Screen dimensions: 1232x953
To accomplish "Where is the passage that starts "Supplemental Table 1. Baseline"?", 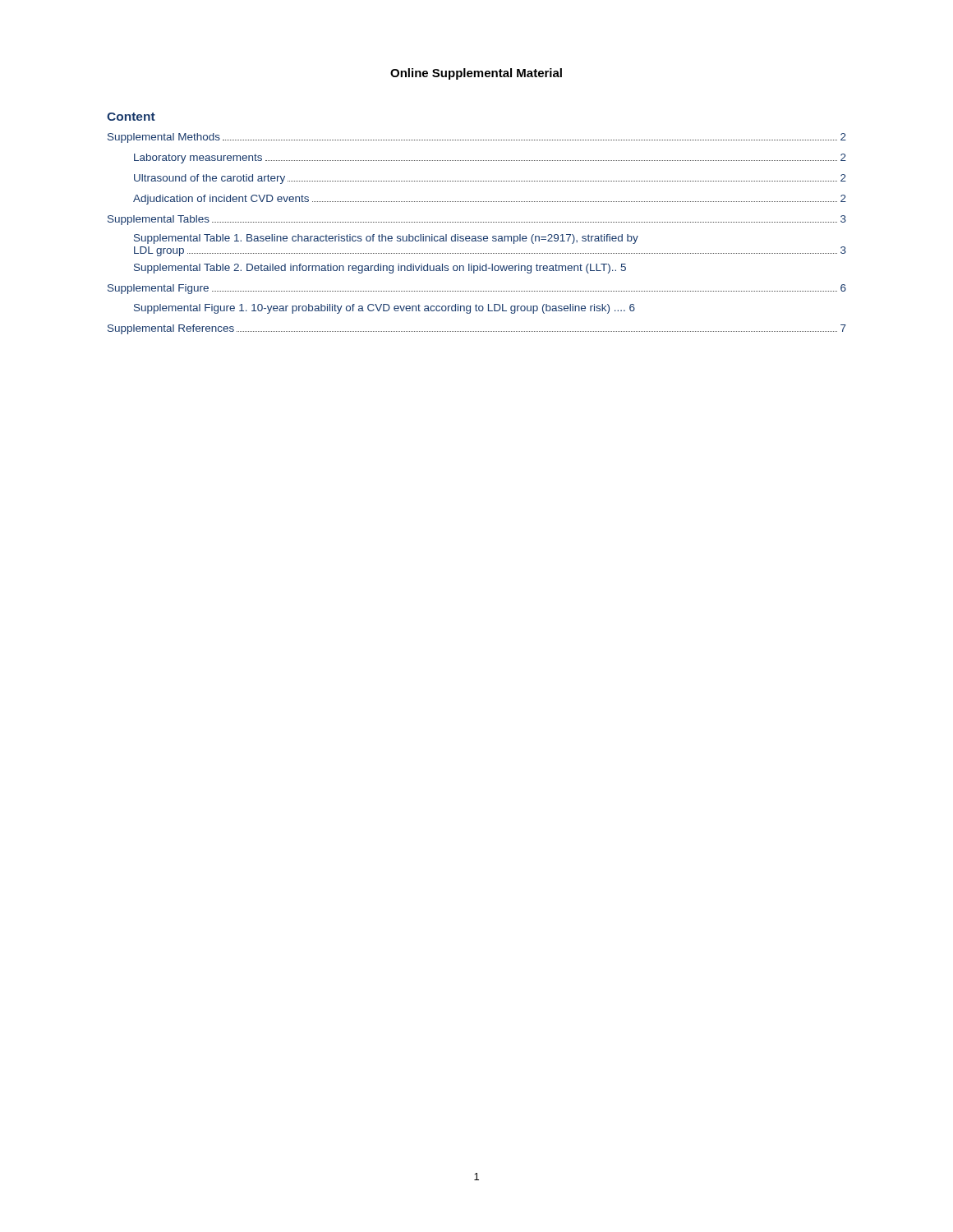I will pyautogui.click(x=490, y=244).
